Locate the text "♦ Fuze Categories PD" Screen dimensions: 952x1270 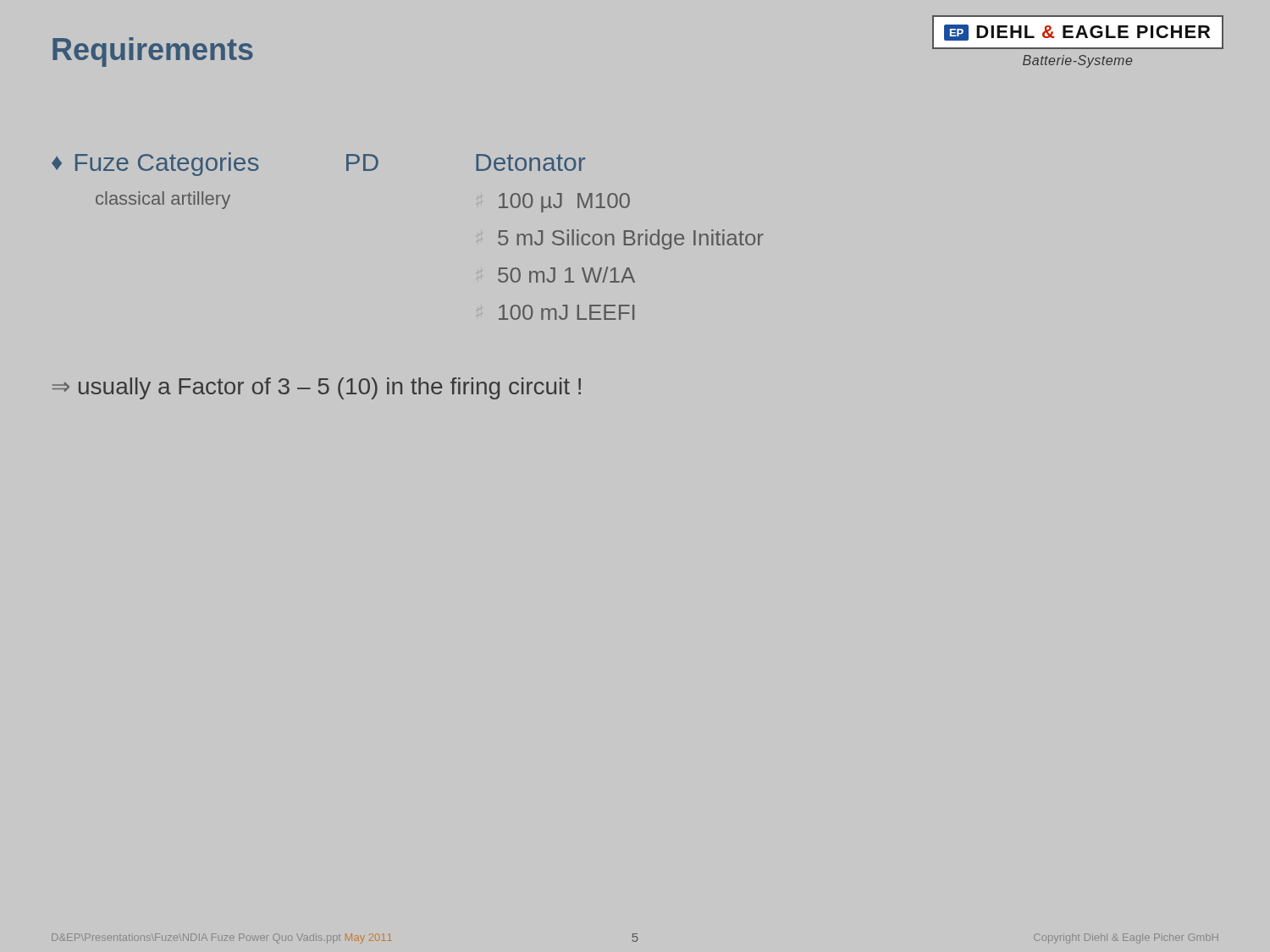click(215, 163)
